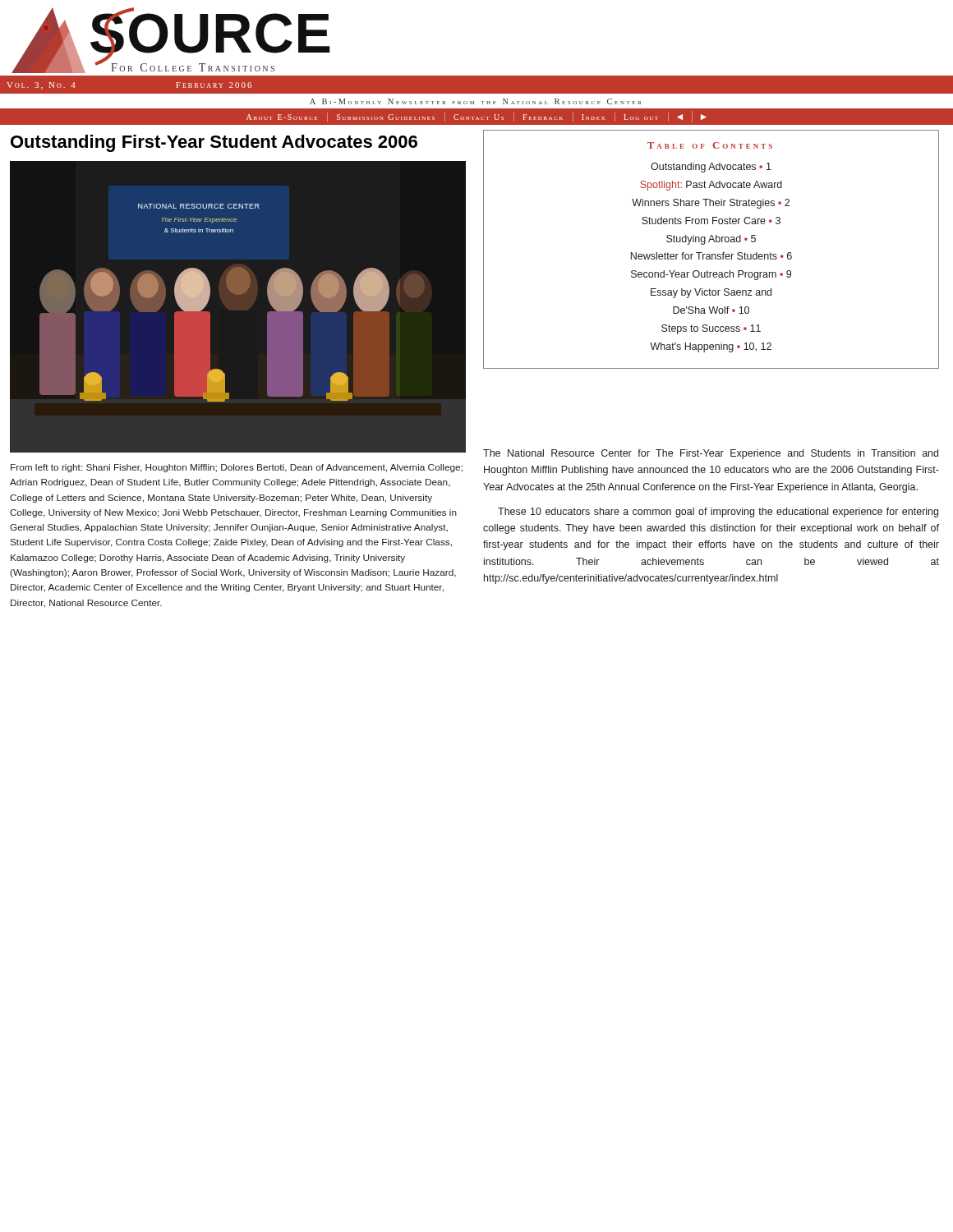Locate the photo
953x1232 pixels.
[x=238, y=307]
